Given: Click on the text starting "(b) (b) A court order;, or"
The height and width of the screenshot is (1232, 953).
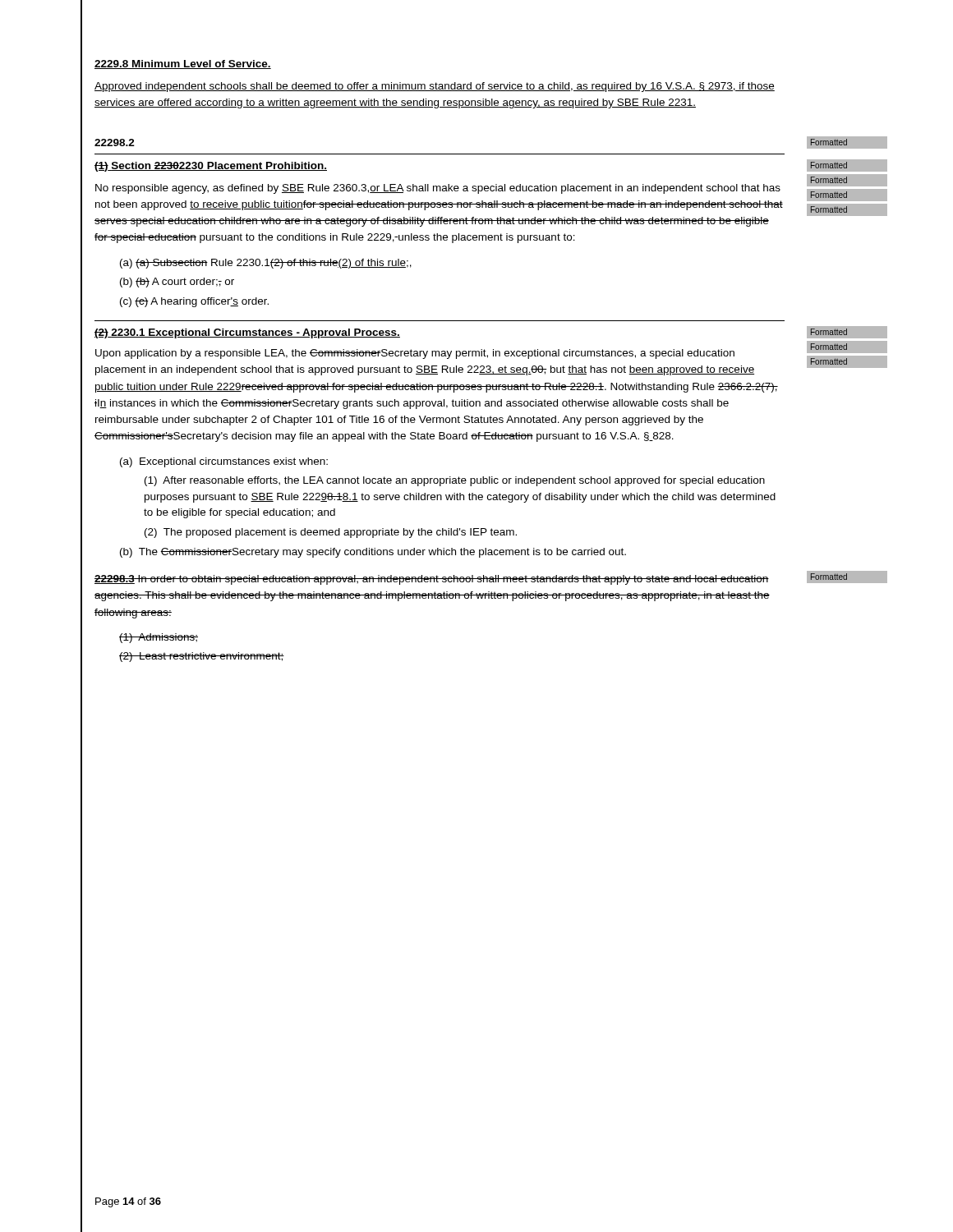Looking at the screenshot, I should (x=177, y=281).
